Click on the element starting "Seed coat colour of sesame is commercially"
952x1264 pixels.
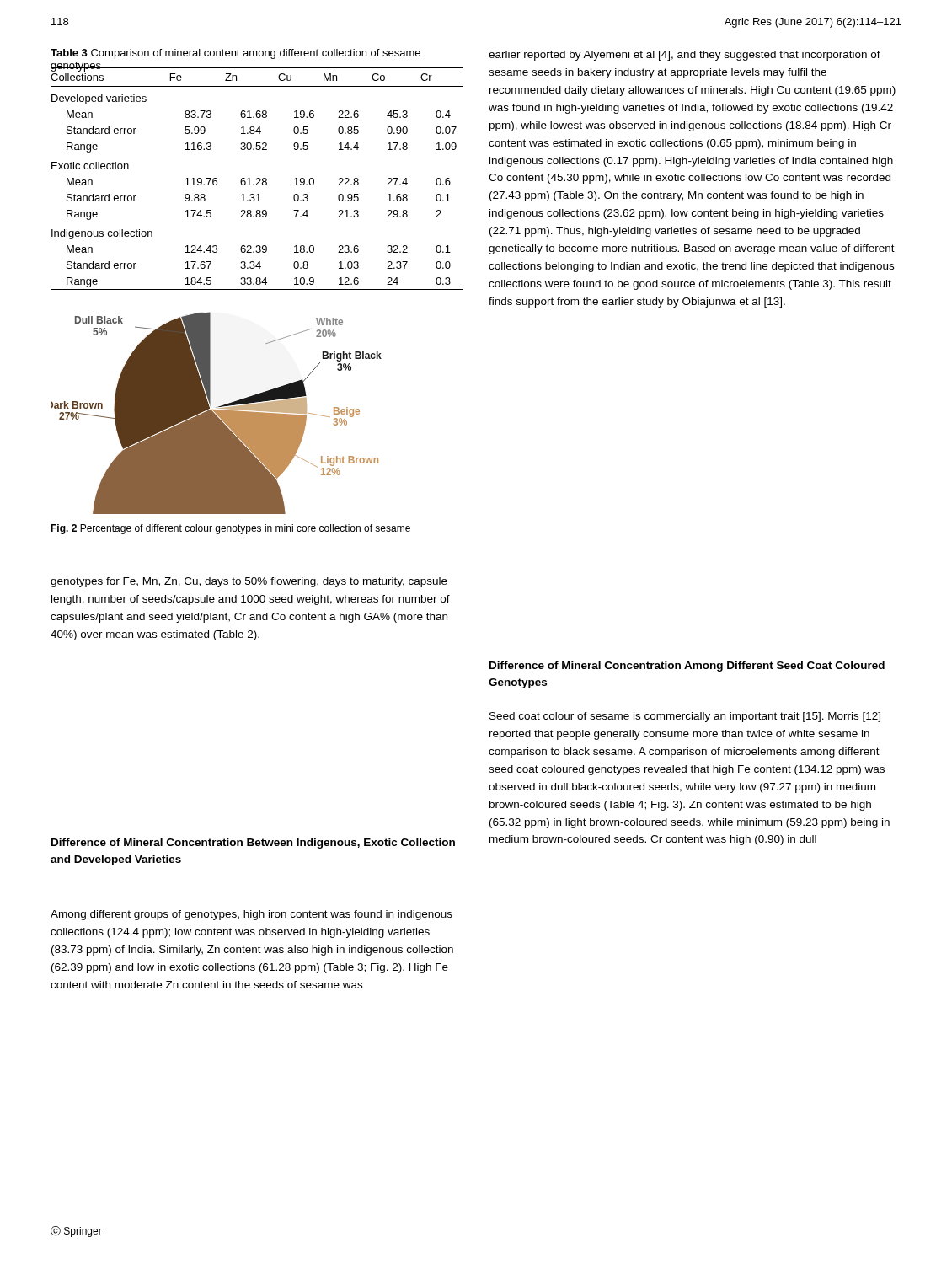(x=689, y=778)
